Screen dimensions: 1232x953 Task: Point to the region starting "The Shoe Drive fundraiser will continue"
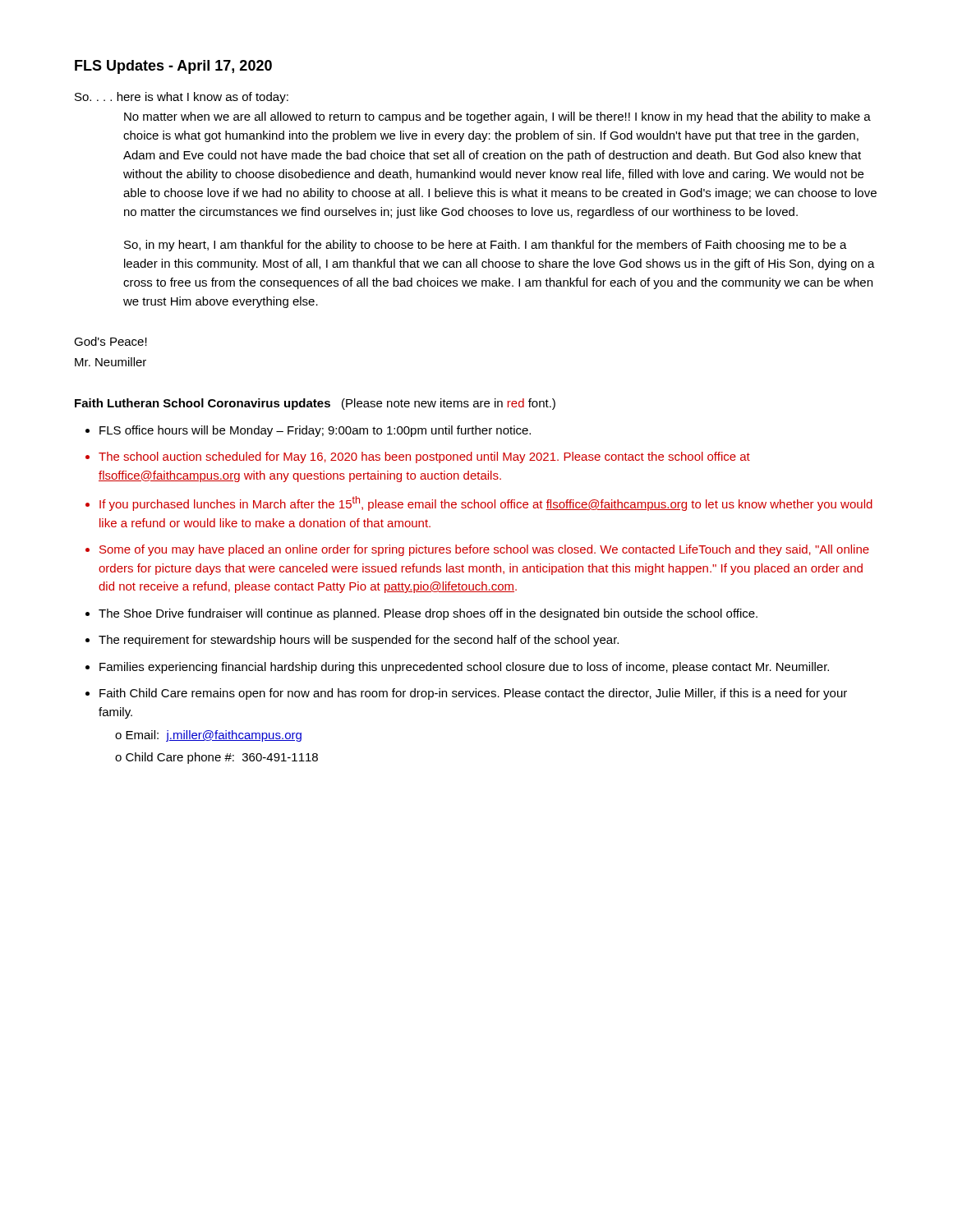tap(429, 613)
